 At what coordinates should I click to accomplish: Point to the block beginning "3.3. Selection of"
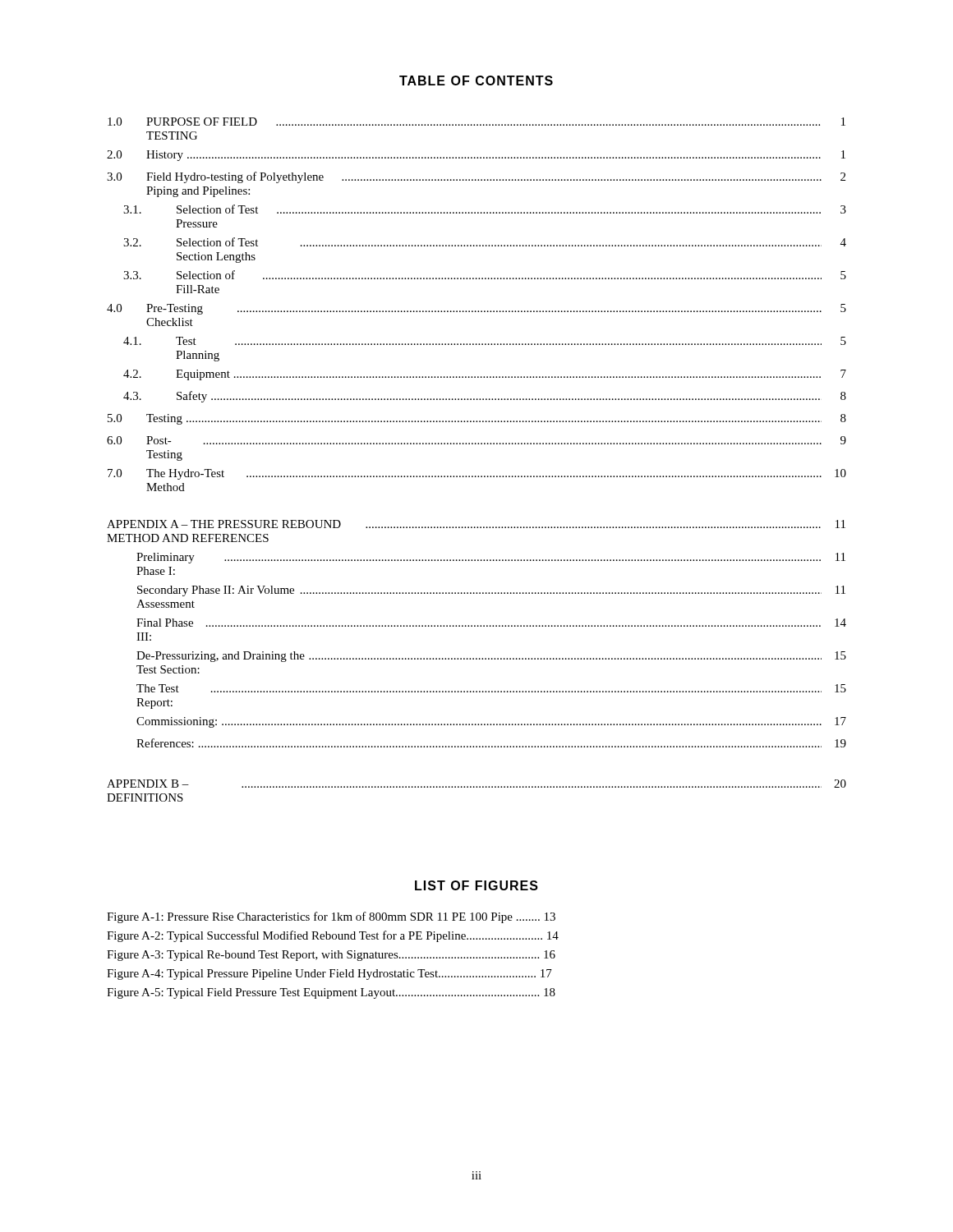[476, 283]
